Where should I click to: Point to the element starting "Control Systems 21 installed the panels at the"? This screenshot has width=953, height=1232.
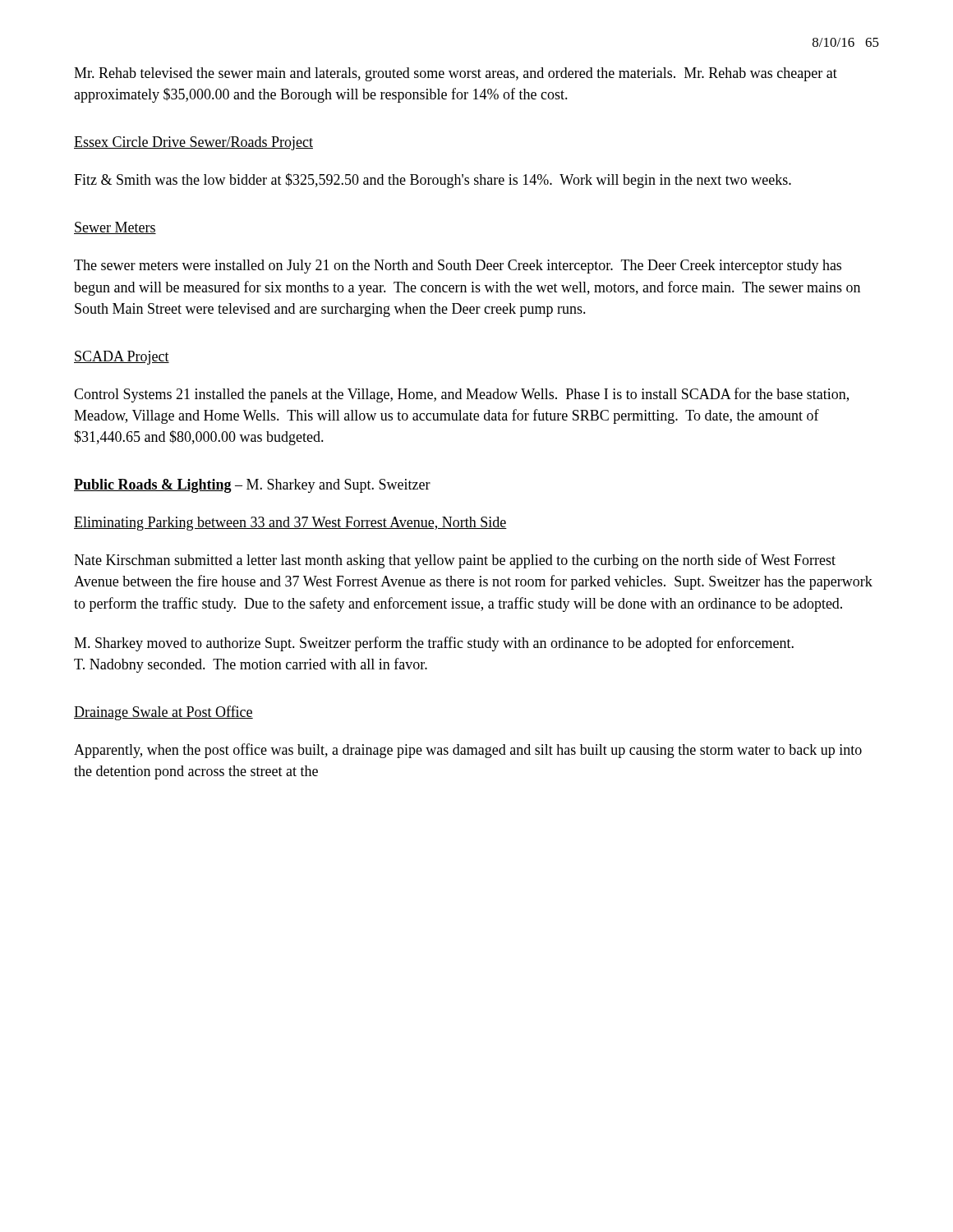[x=462, y=416]
